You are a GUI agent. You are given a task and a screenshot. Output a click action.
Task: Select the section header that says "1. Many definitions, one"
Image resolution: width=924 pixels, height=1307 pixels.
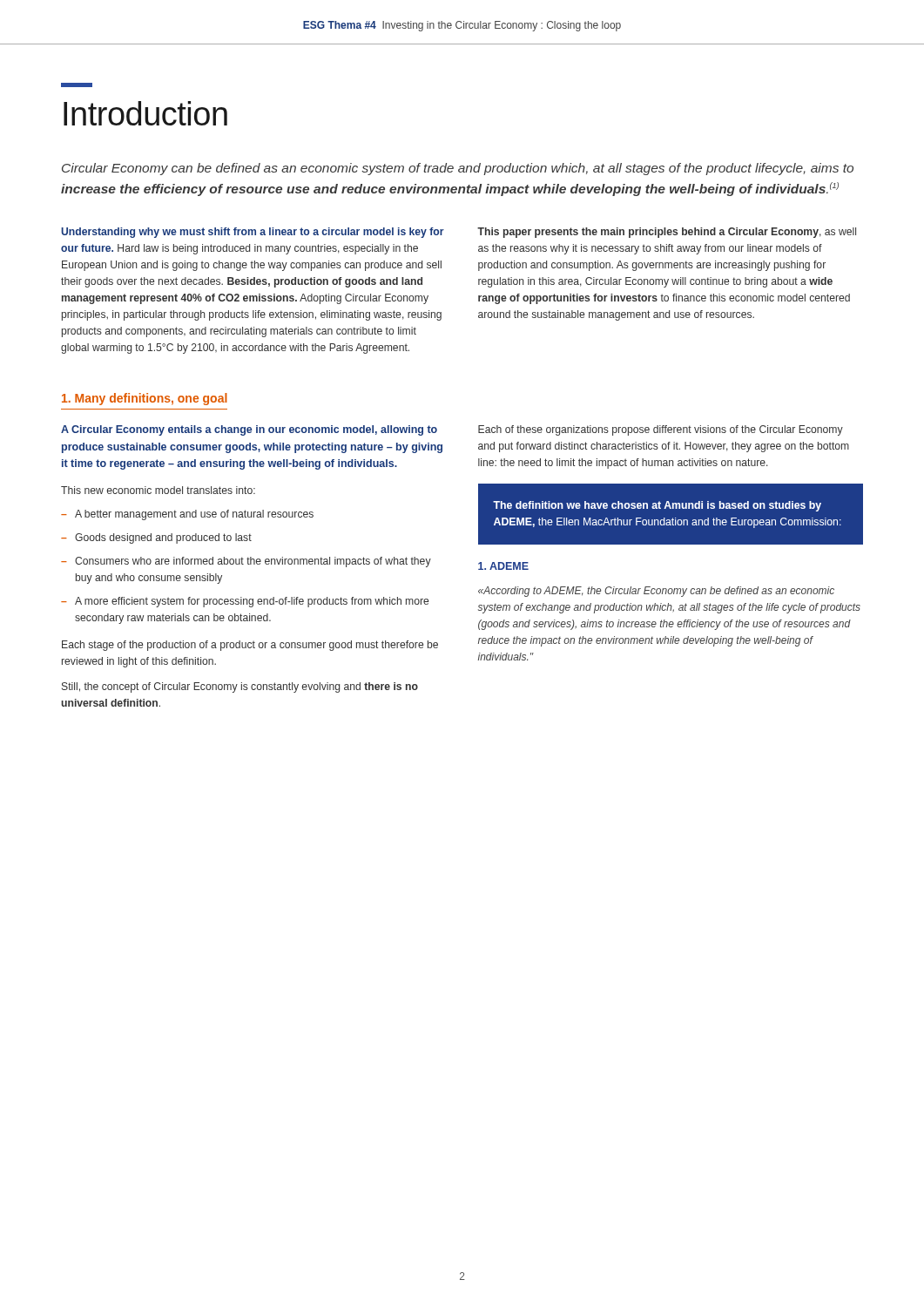point(144,398)
